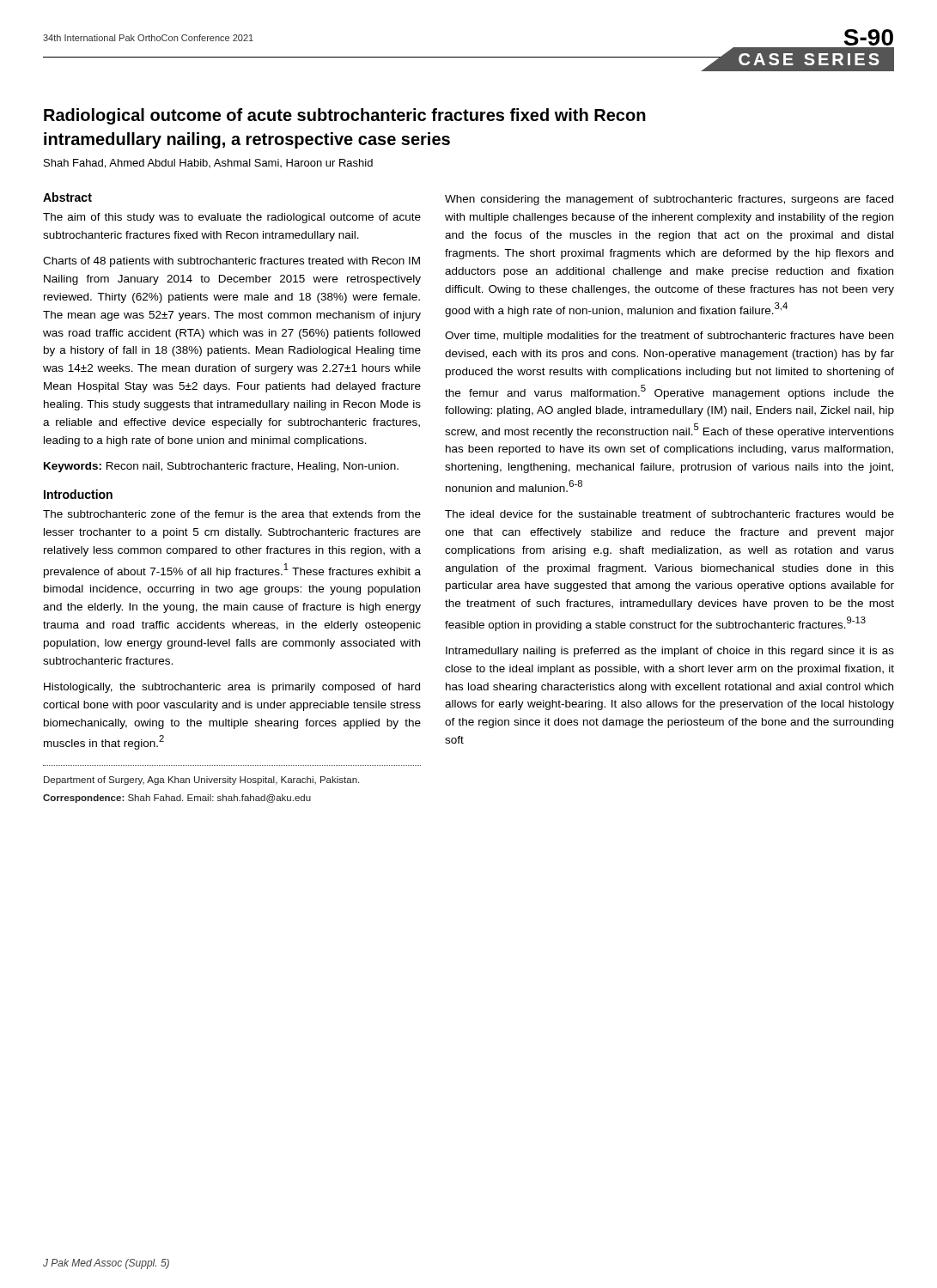Find the block starting "Radiological outcome of acute subtrochanteric"
This screenshot has height=1288, width=937.
[x=345, y=127]
